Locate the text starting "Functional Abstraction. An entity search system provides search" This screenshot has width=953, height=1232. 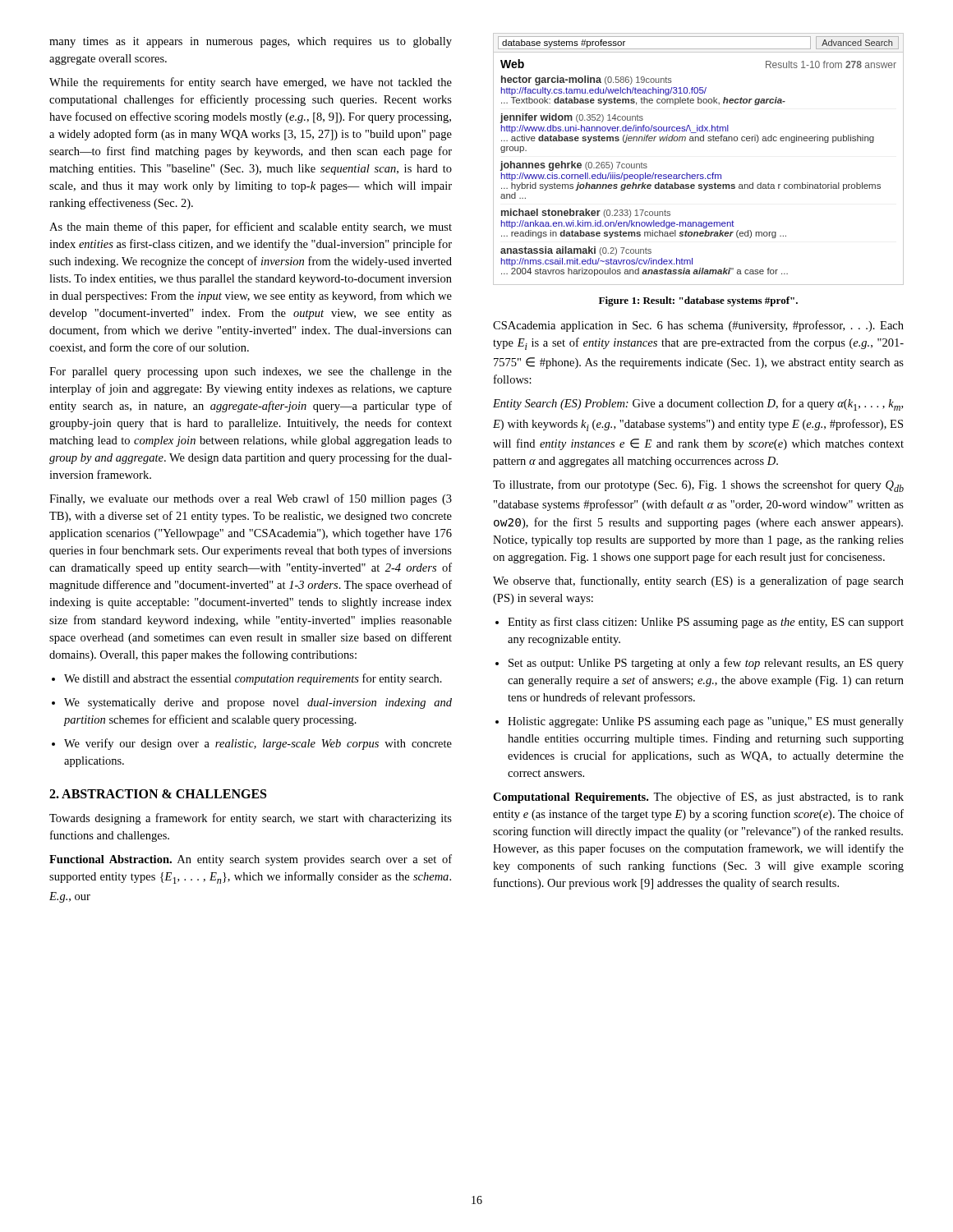click(x=251, y=878)
